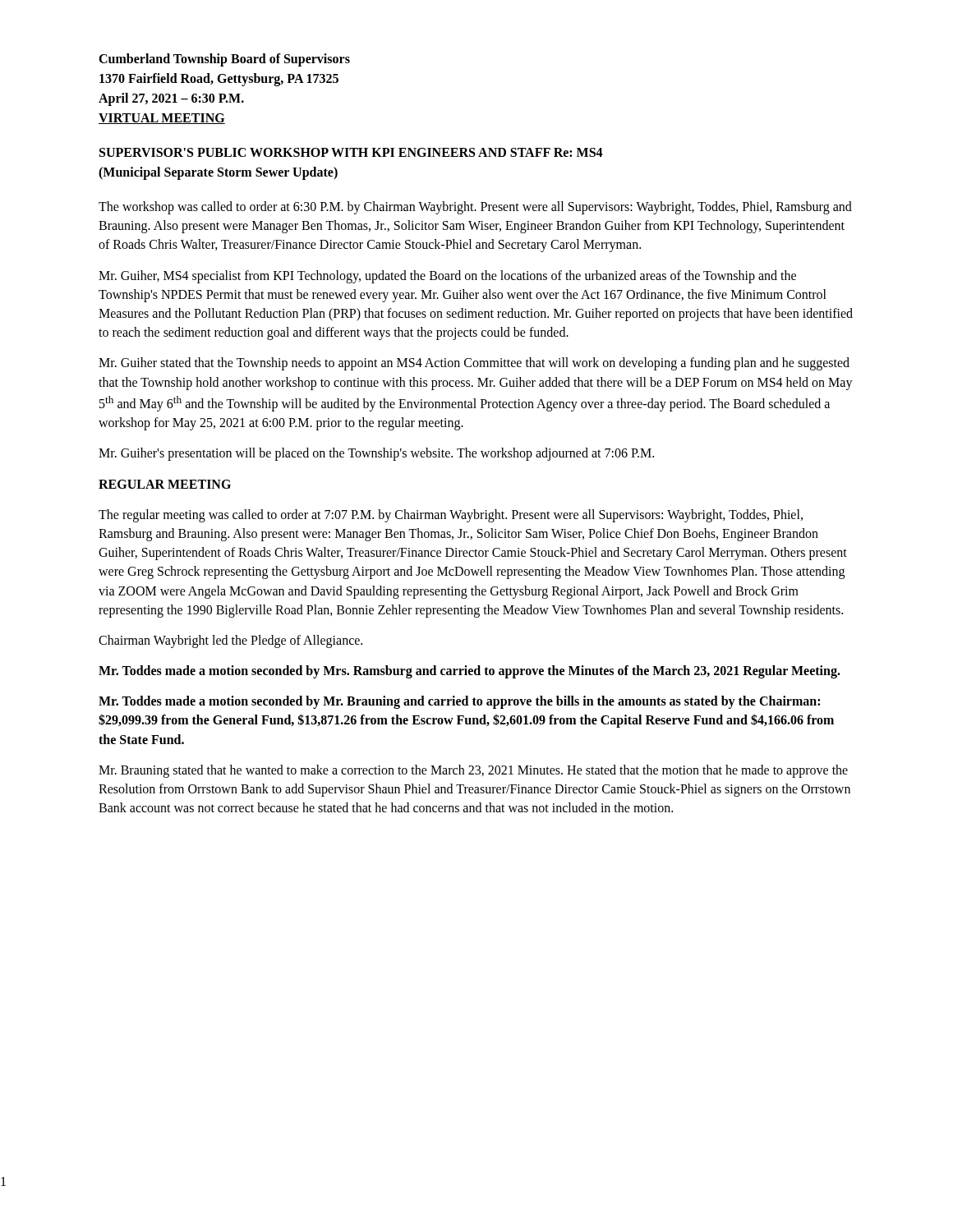Navigate to the element starting "The workshop was called to order"
953x1232 pixels.
pos(476,226)
